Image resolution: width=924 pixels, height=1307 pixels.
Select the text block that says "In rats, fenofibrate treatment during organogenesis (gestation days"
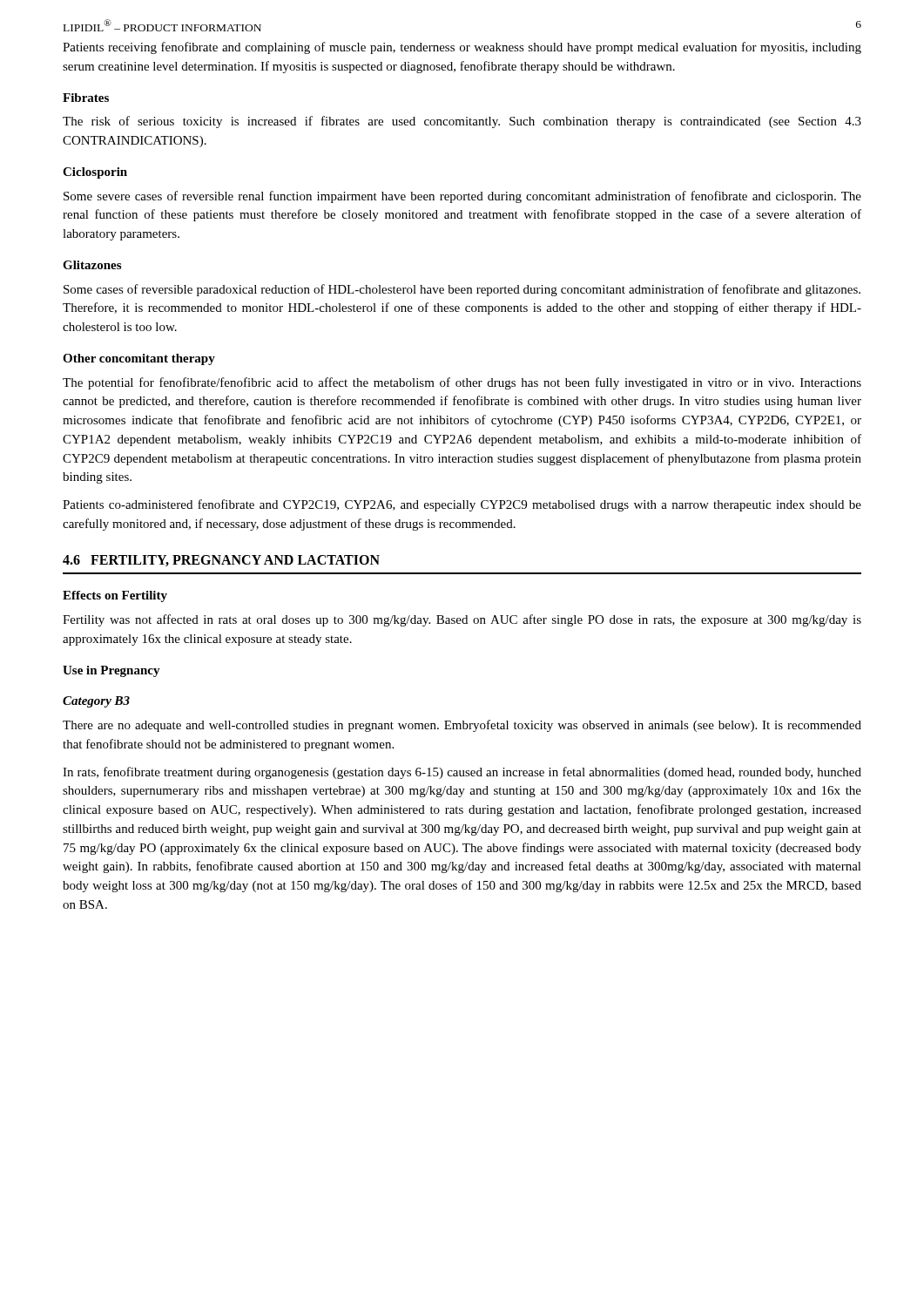click(x=462, y=839)
